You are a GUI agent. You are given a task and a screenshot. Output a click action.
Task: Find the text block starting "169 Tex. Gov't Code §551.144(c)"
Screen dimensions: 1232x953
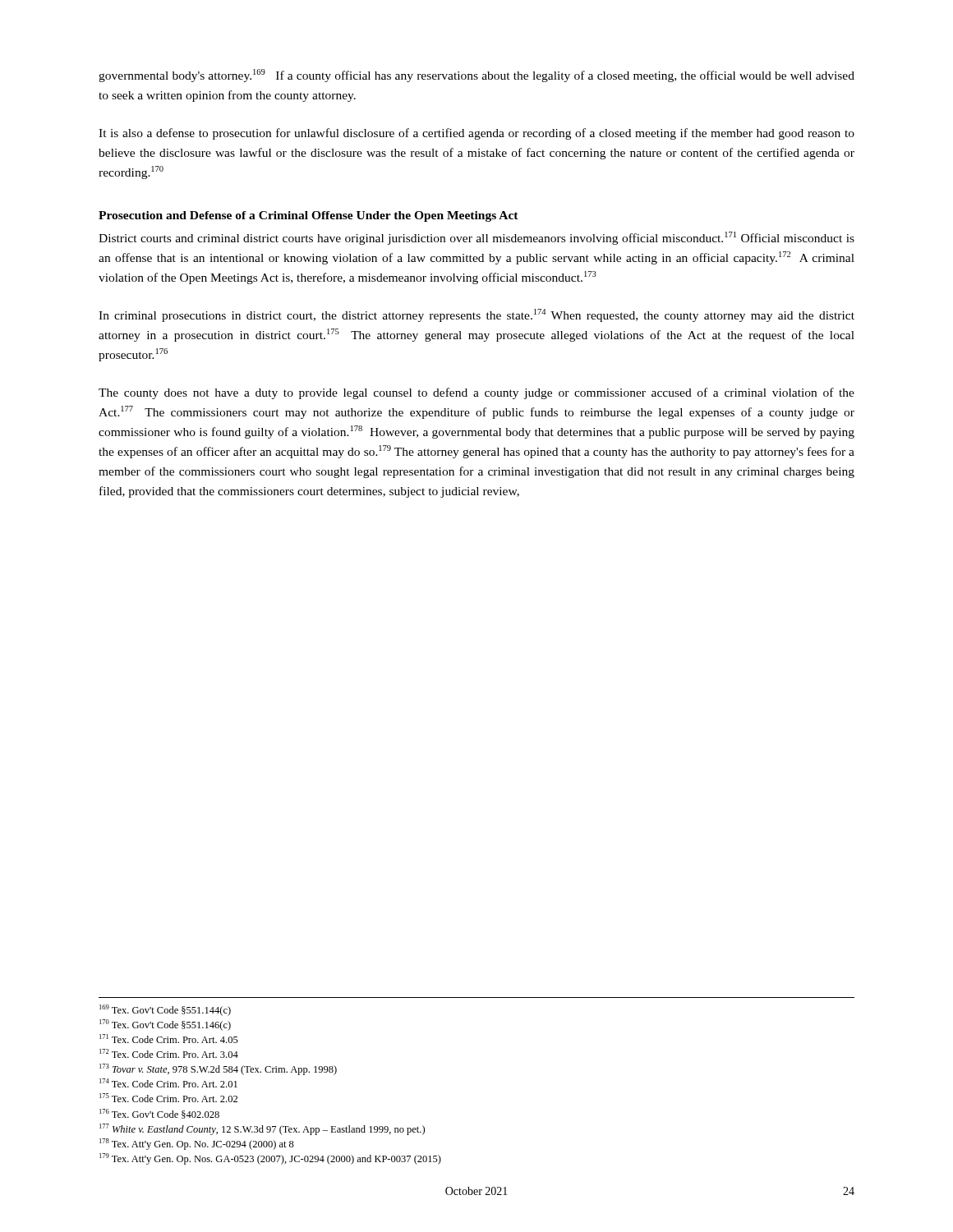165,1009
